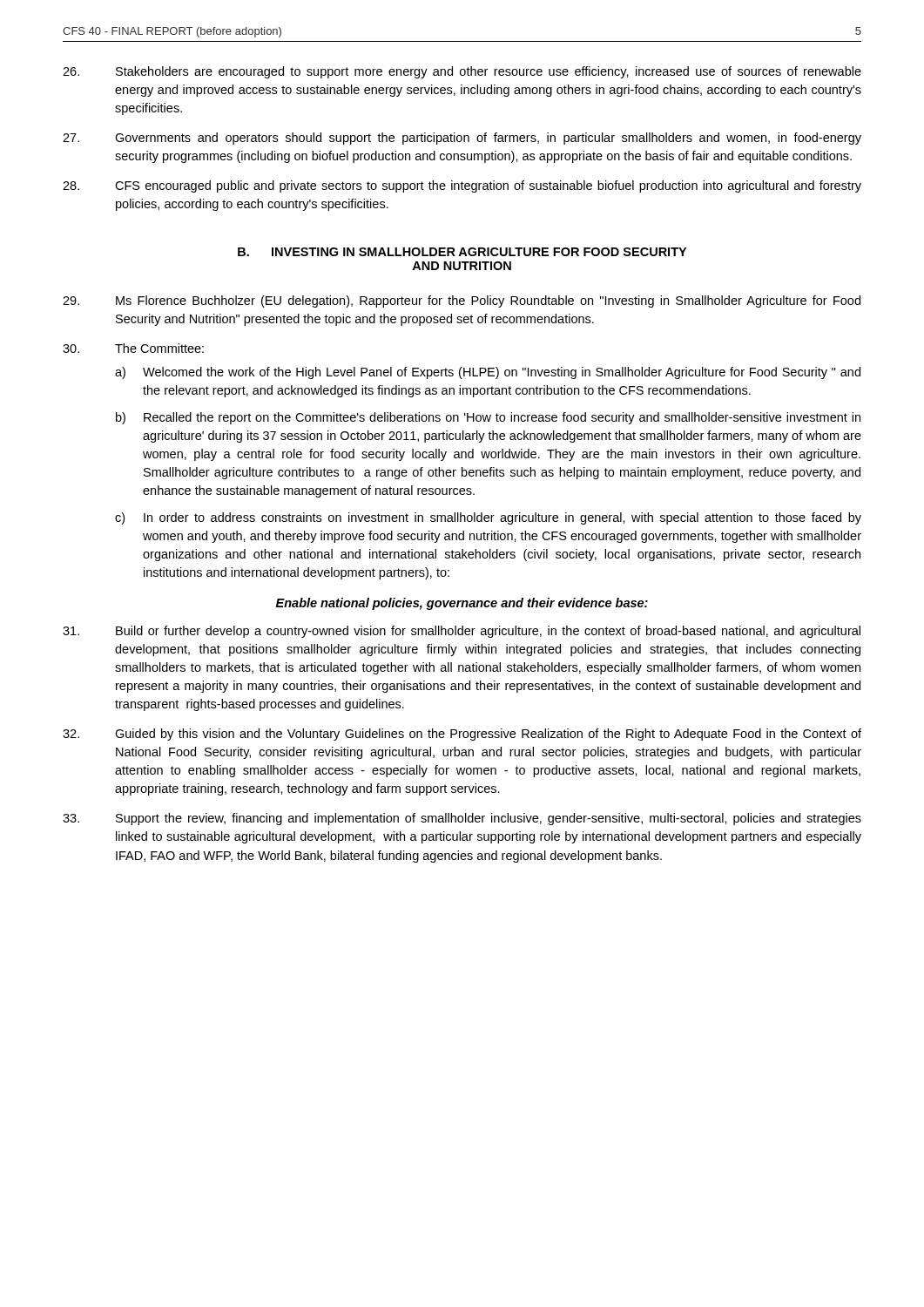This screenshot has width=924, height=1307.
Task: Navigate to the block starting "Enable national policies, governance and their evidence base:"
Action: [462, 603]
